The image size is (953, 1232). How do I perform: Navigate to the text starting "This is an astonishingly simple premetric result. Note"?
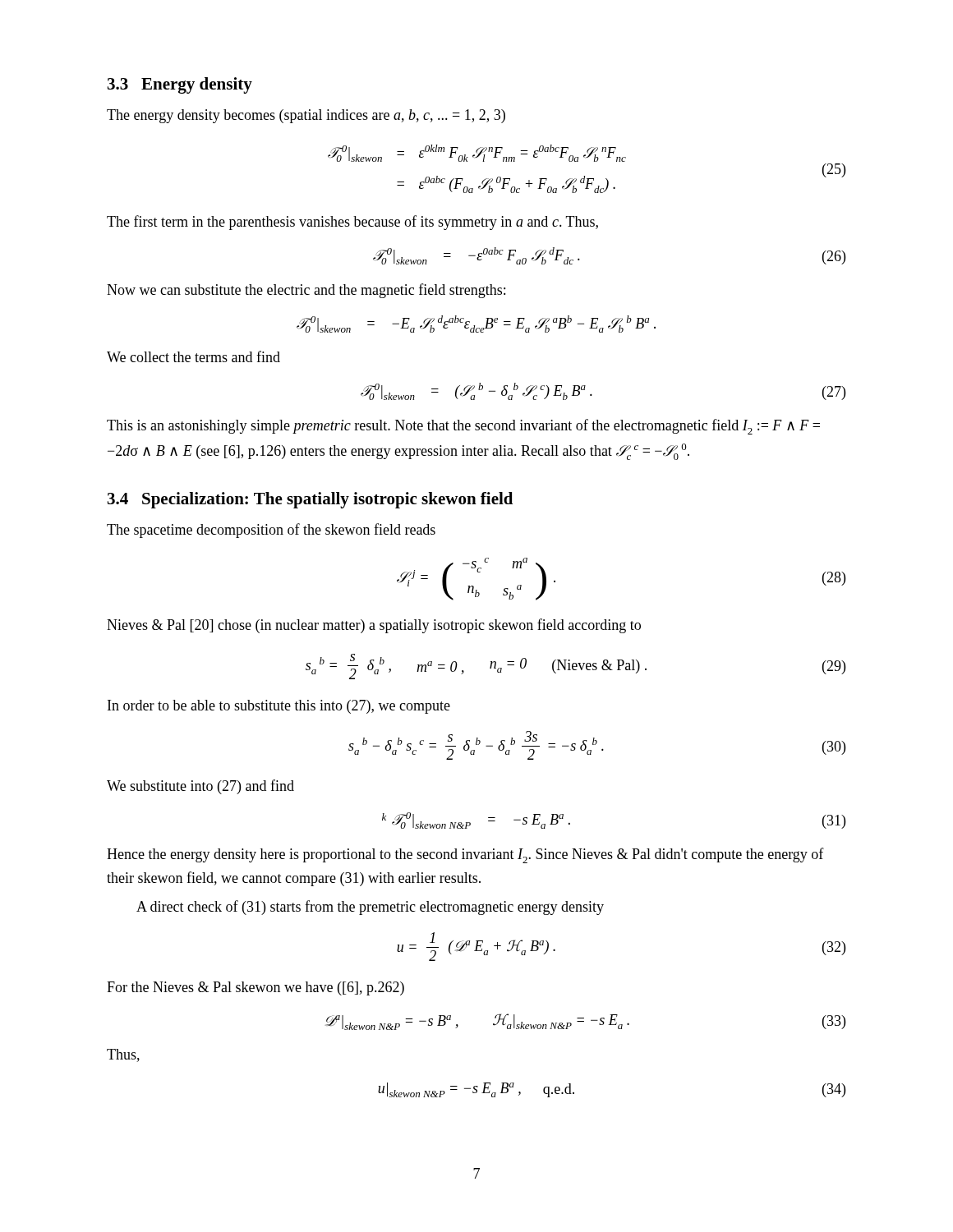464,439
